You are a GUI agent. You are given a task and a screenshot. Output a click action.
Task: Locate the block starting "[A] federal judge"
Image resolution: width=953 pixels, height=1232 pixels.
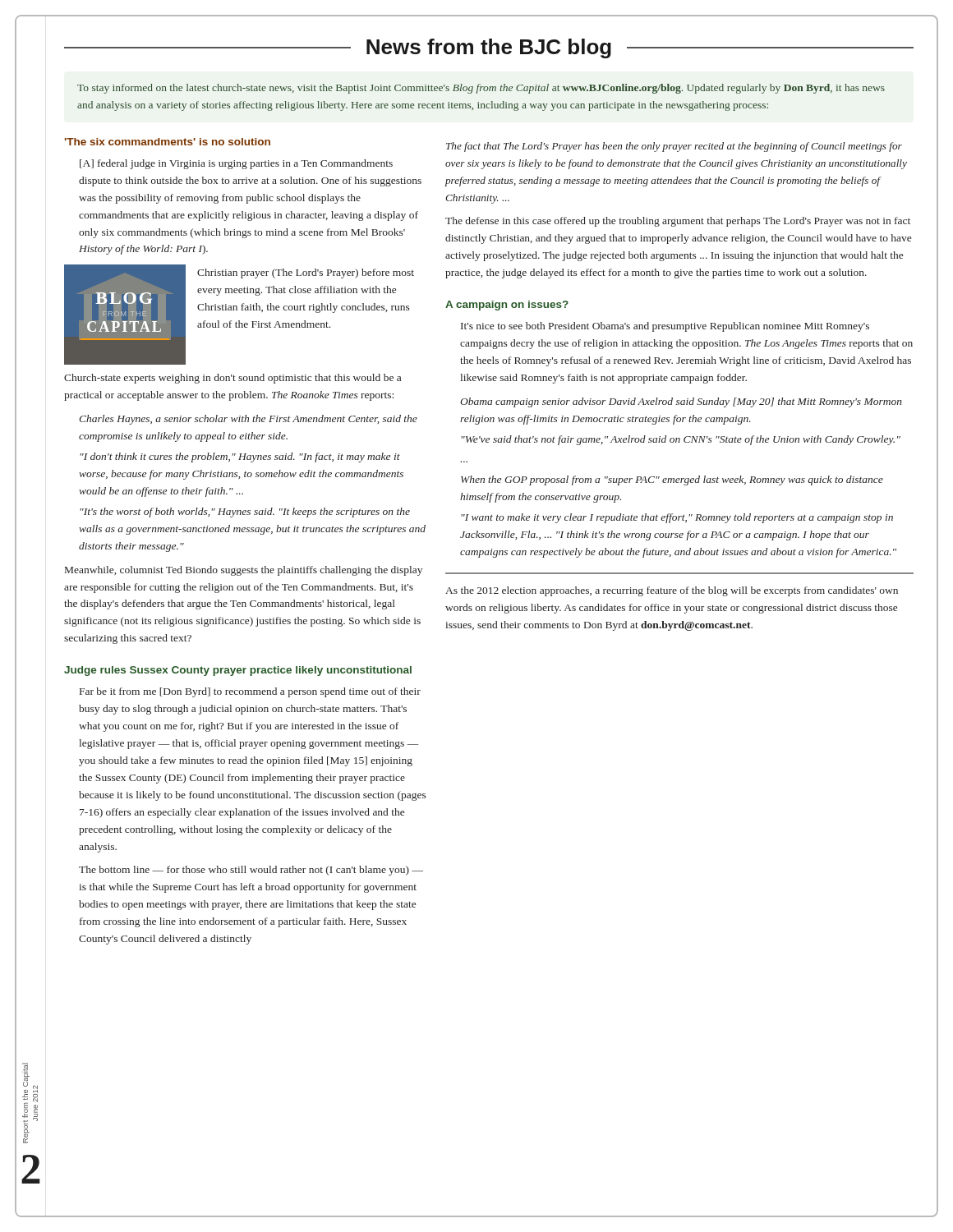[x=253, y=207]
